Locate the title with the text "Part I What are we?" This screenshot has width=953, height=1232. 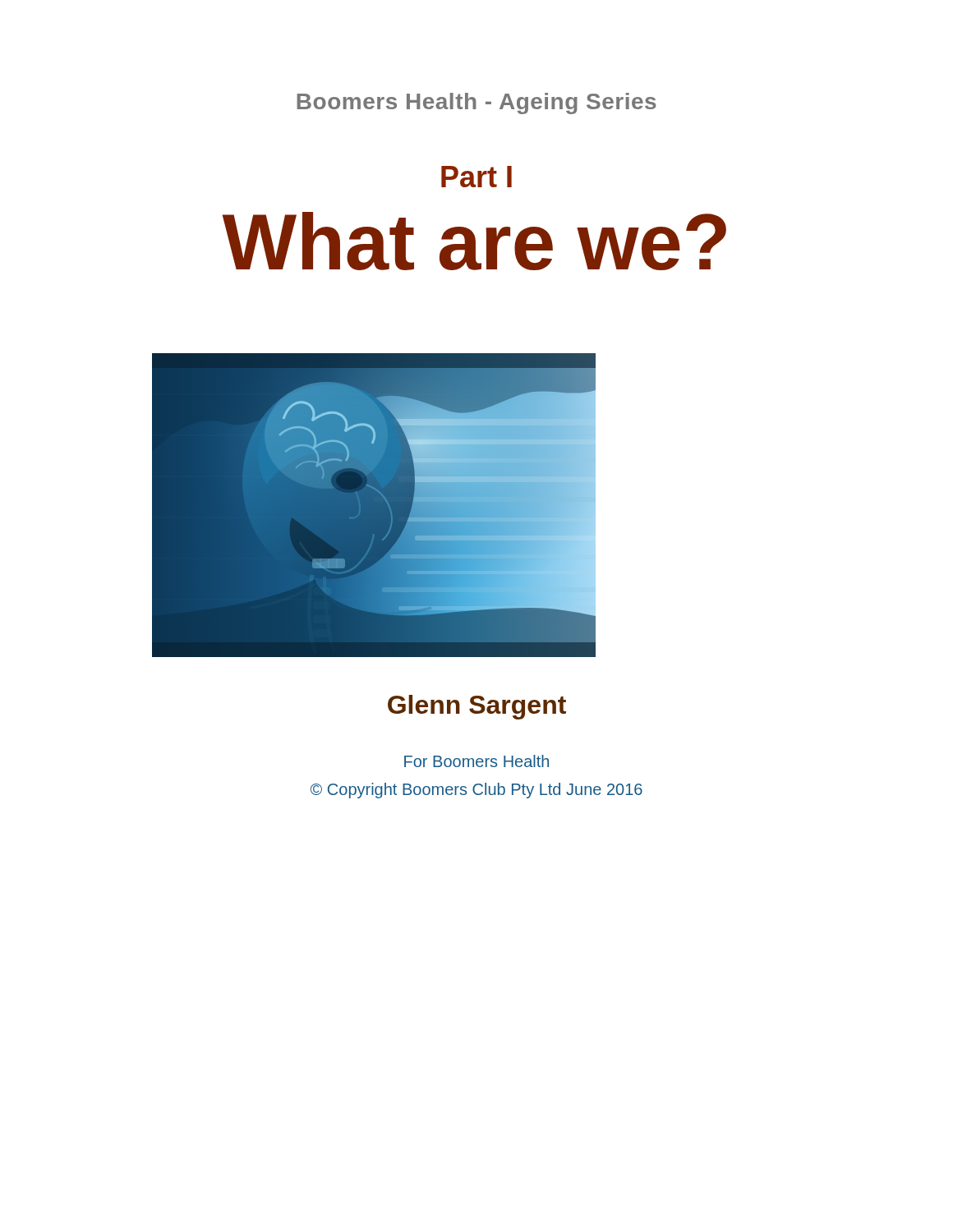[476, 222]
